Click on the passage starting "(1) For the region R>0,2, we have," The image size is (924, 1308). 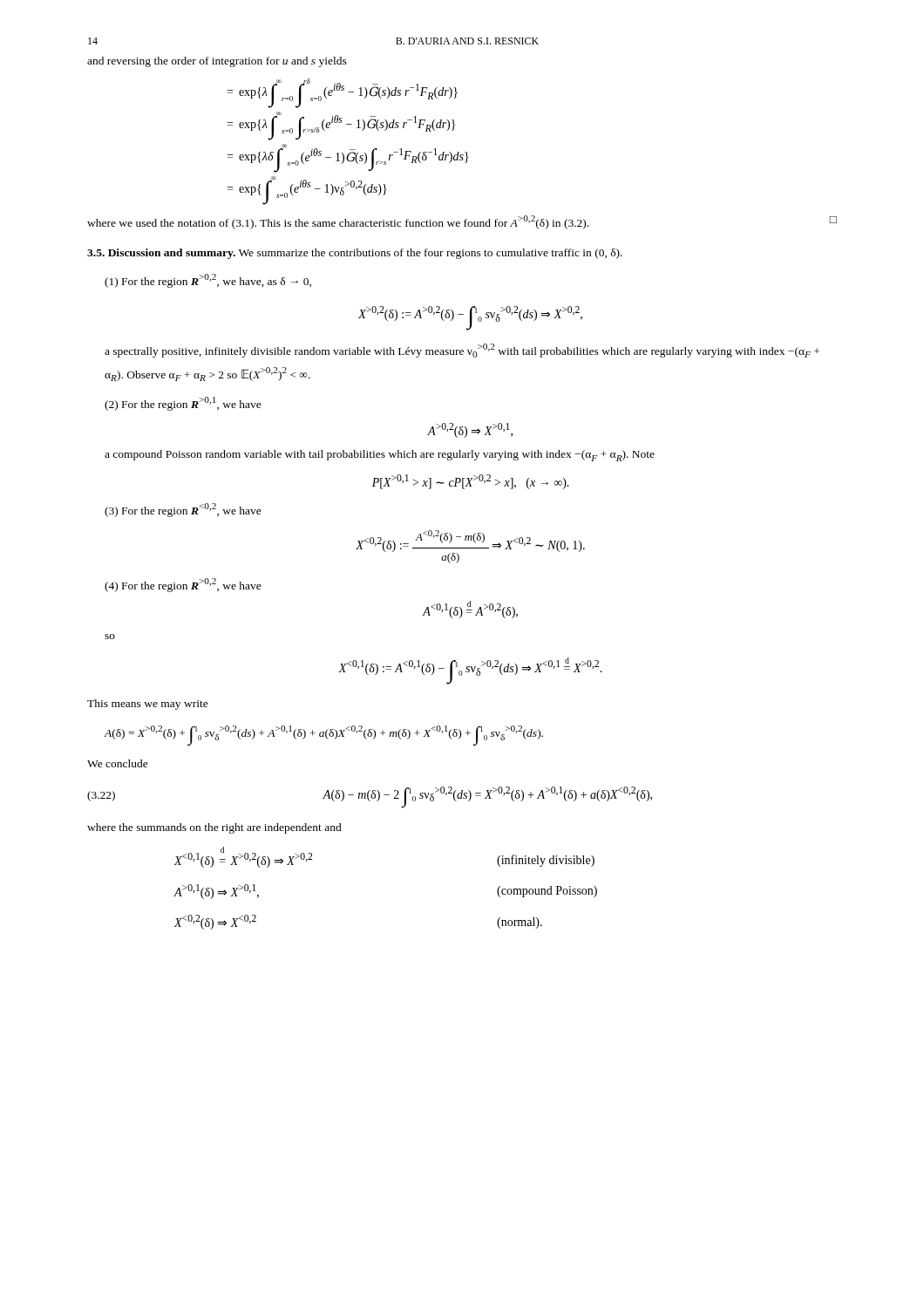[x=471, y=327]
